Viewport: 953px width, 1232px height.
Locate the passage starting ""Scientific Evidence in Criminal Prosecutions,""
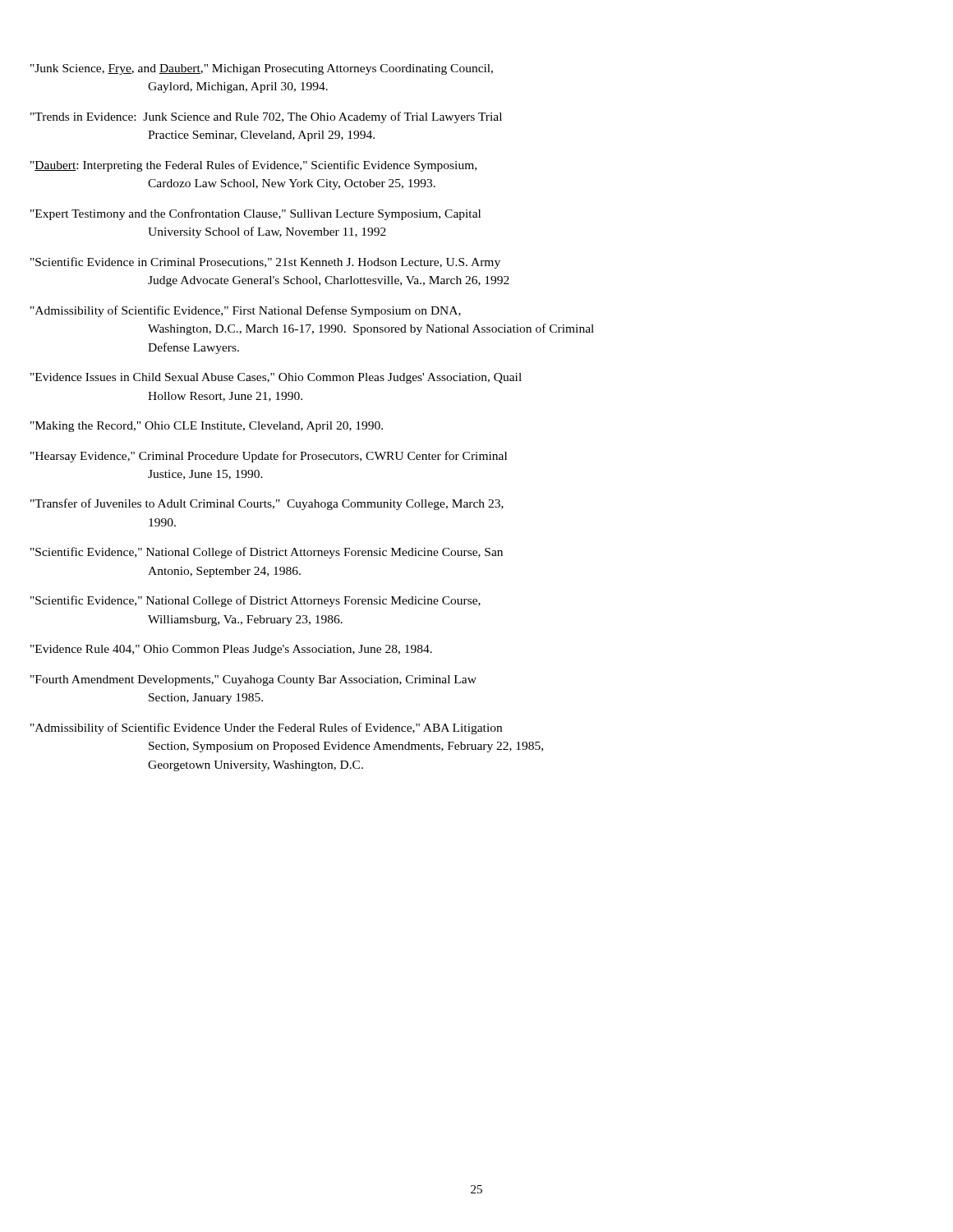(476, 271)
